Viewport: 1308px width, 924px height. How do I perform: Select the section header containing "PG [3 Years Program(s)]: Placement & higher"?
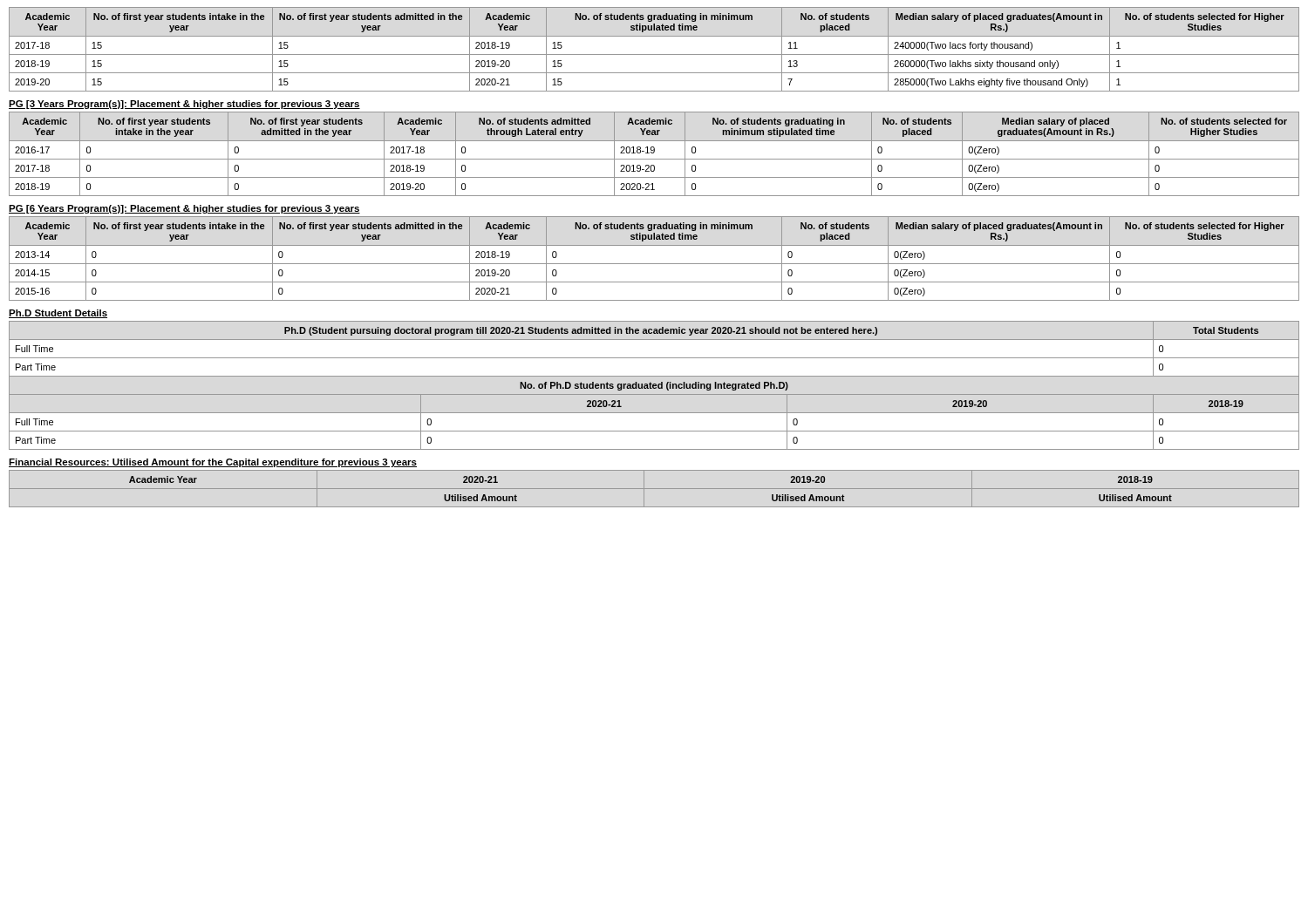click(184, 104)
